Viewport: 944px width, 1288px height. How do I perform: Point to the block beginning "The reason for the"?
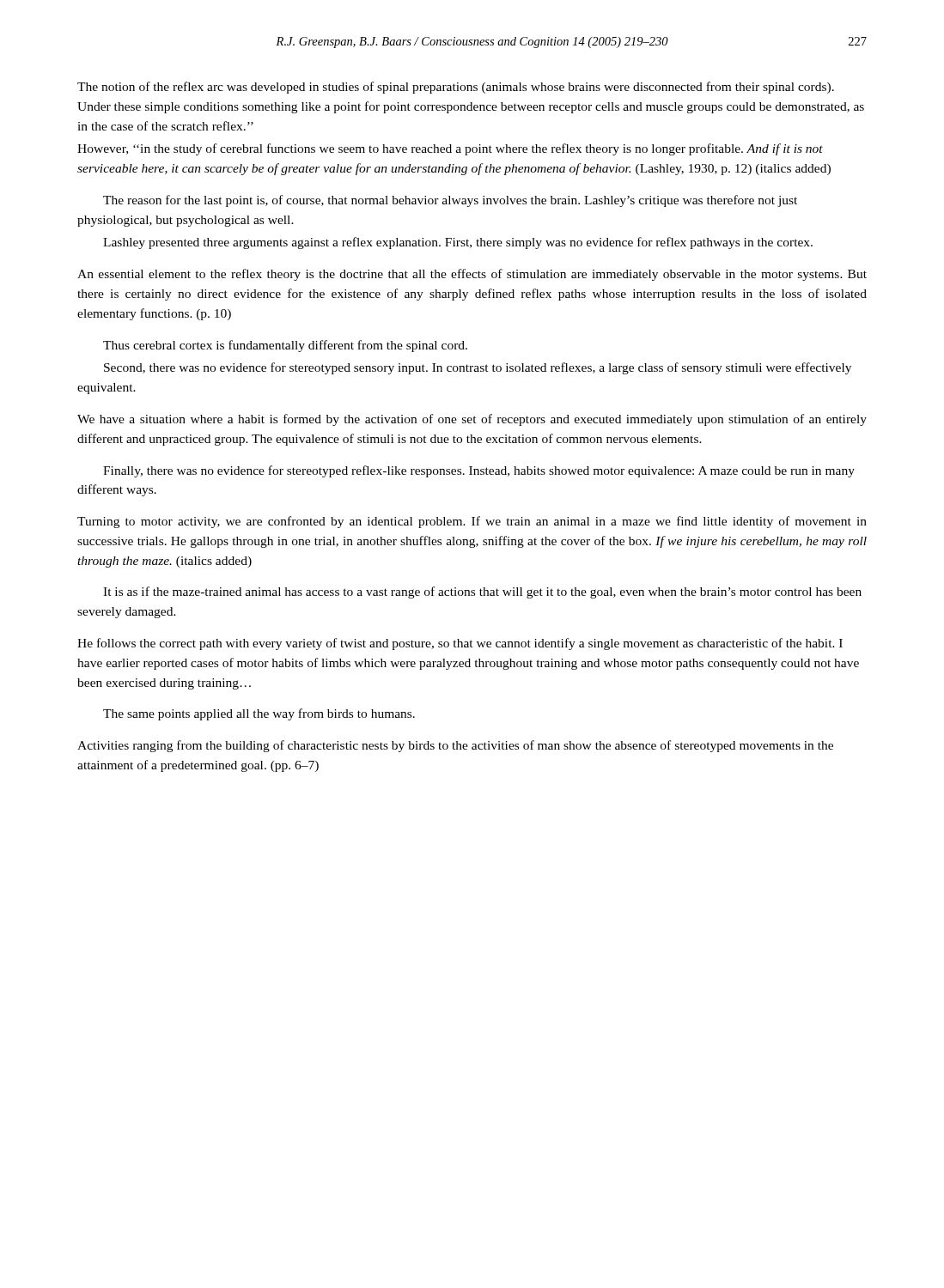pos(437,209)
